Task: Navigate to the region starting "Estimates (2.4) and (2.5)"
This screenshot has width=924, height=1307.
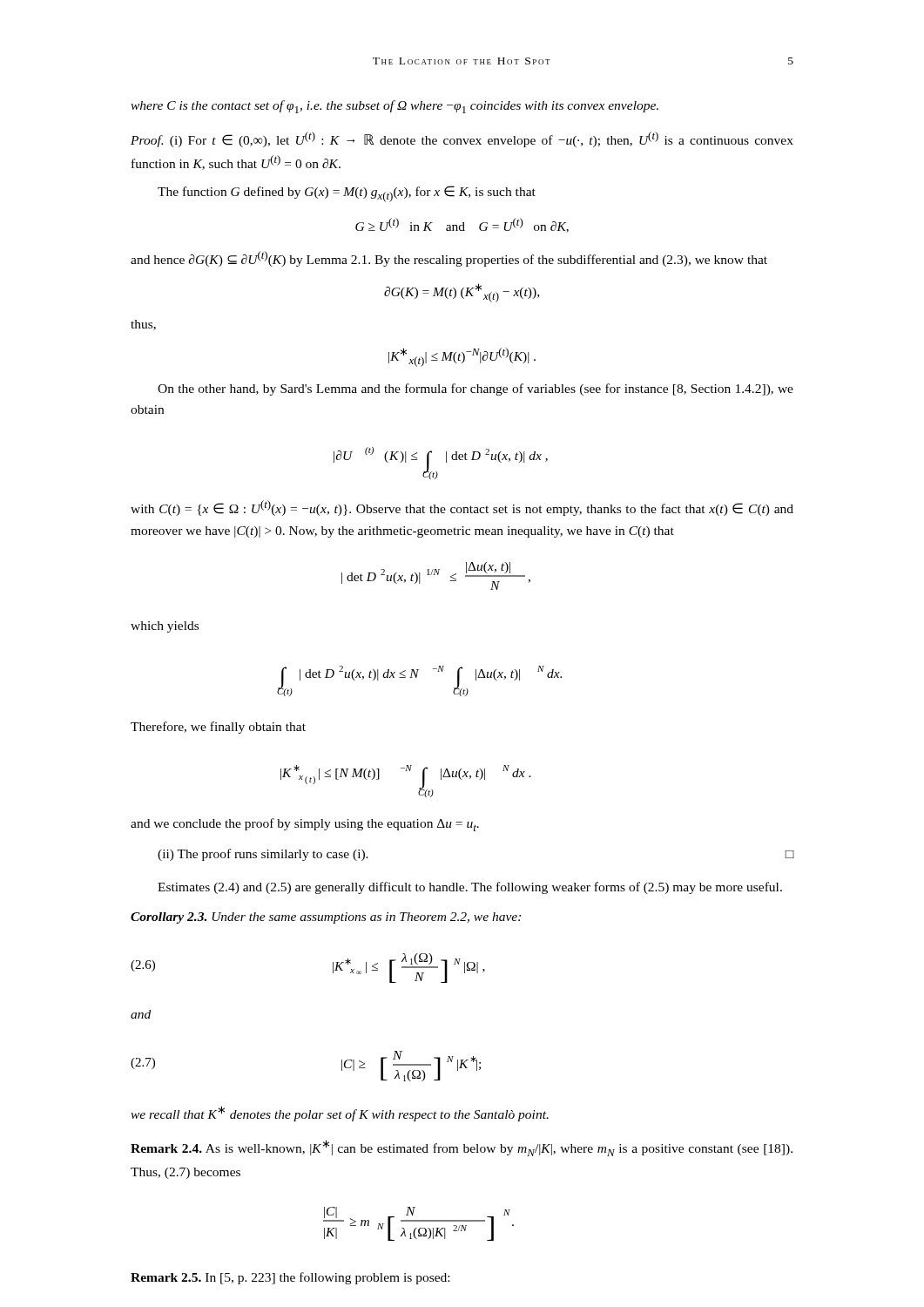Action: [462, 887]
